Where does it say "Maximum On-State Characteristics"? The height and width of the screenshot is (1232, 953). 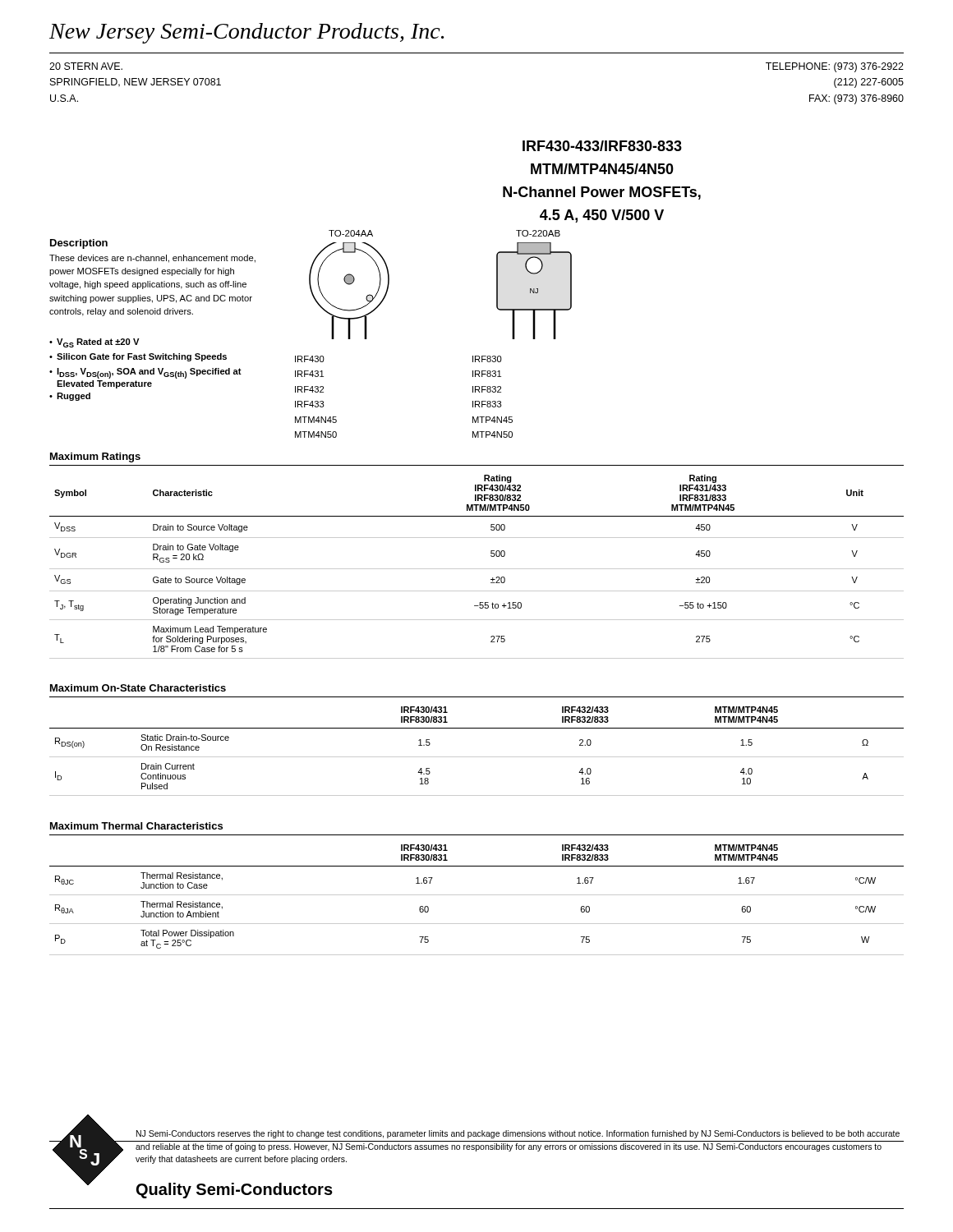(138, 688)
